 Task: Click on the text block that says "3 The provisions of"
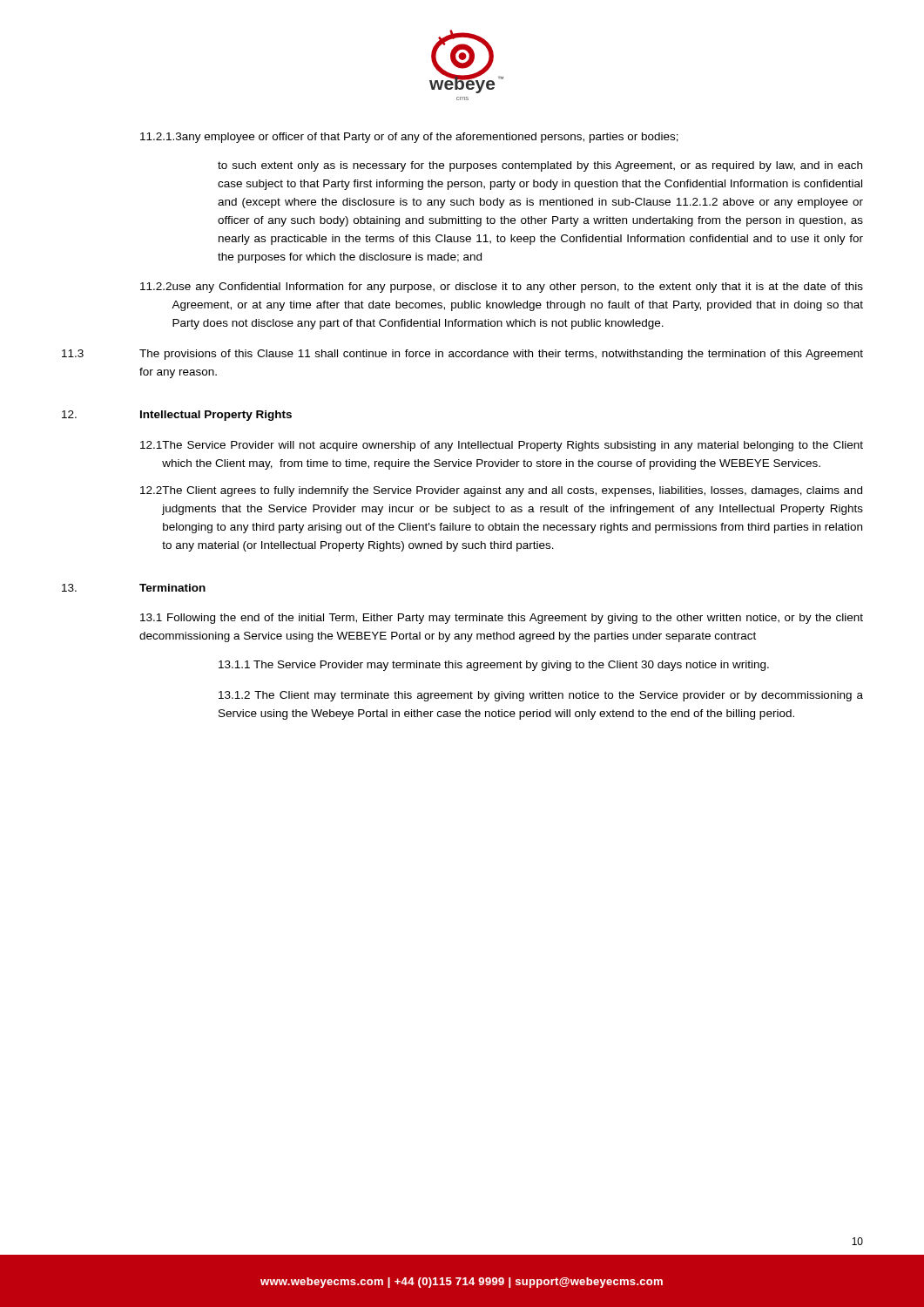(462, 363)
